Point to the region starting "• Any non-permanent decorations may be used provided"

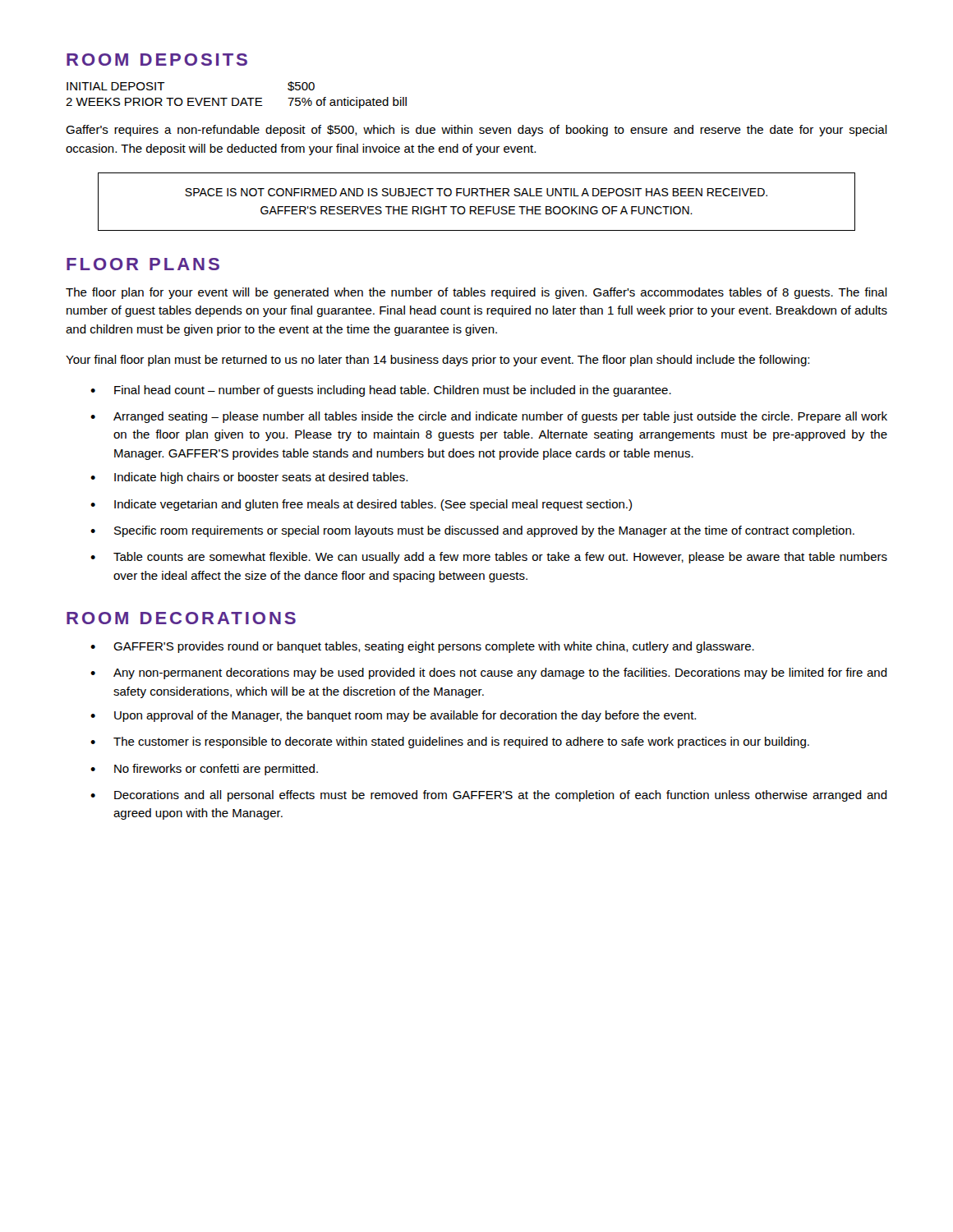point(476,682)
